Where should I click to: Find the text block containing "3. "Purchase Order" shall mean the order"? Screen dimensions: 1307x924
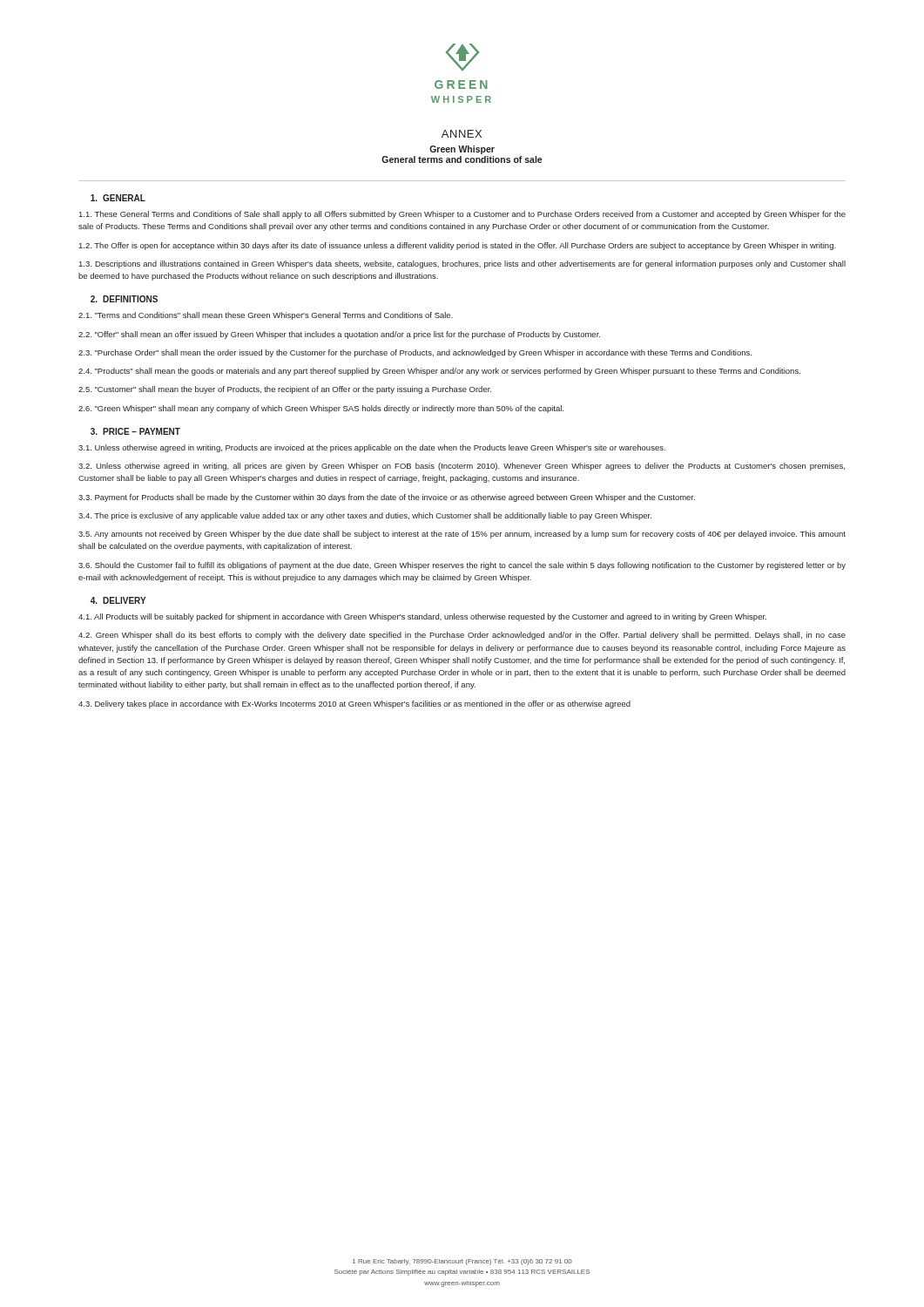[415, 352]
